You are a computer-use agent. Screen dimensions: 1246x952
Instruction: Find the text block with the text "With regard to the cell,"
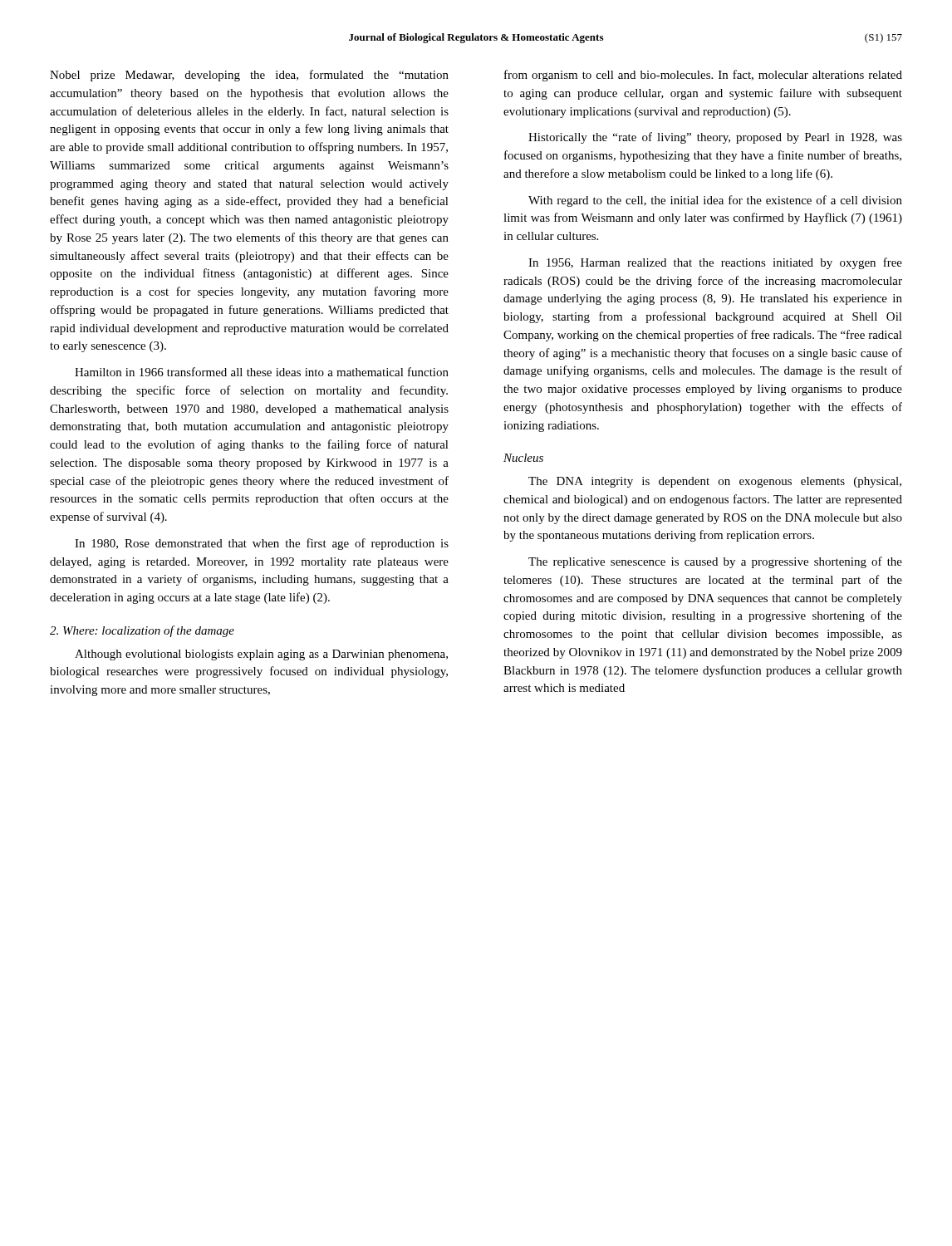pos(703,219)
